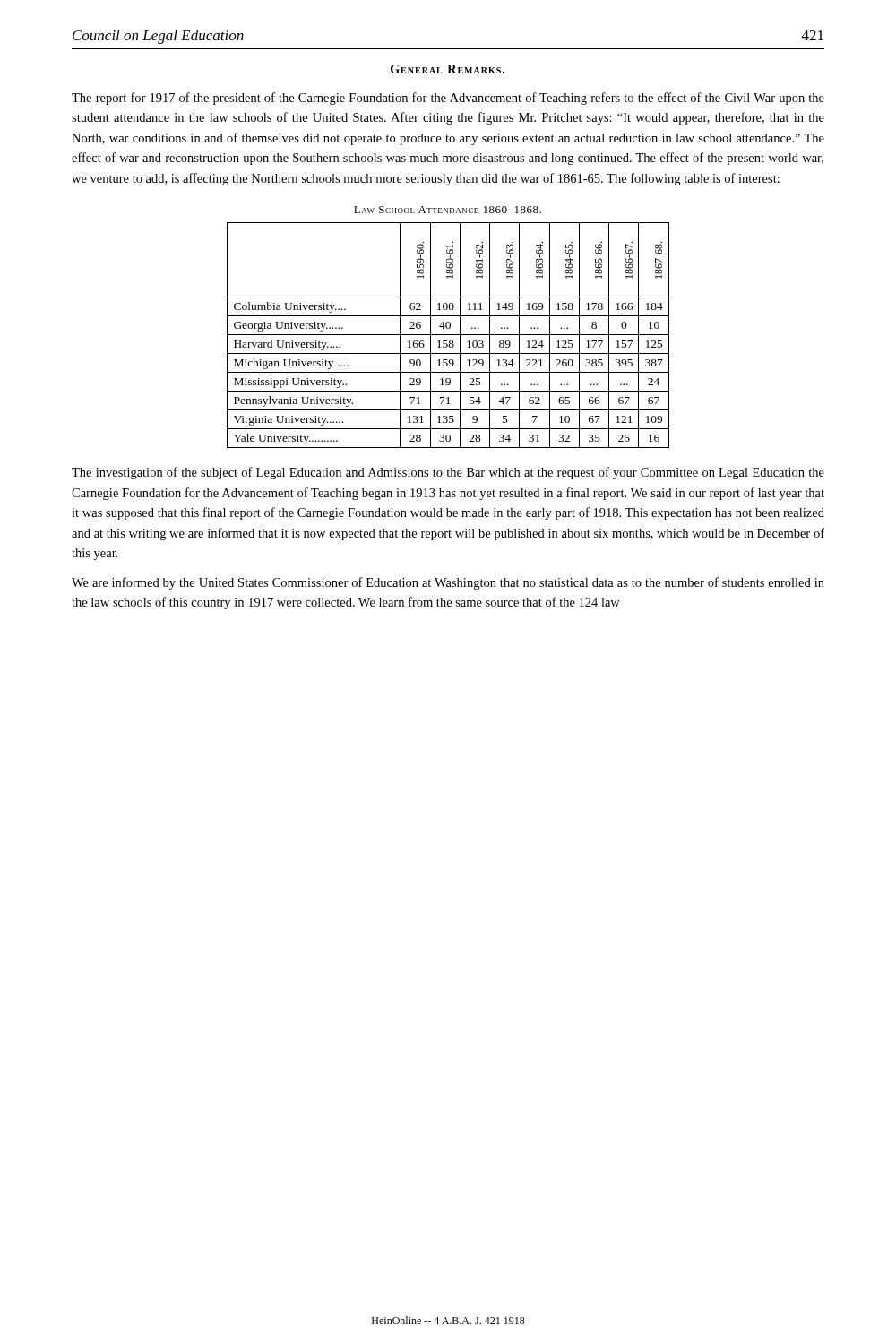Locate the table with the text "Harvard University....."

(x=448, y=335)
